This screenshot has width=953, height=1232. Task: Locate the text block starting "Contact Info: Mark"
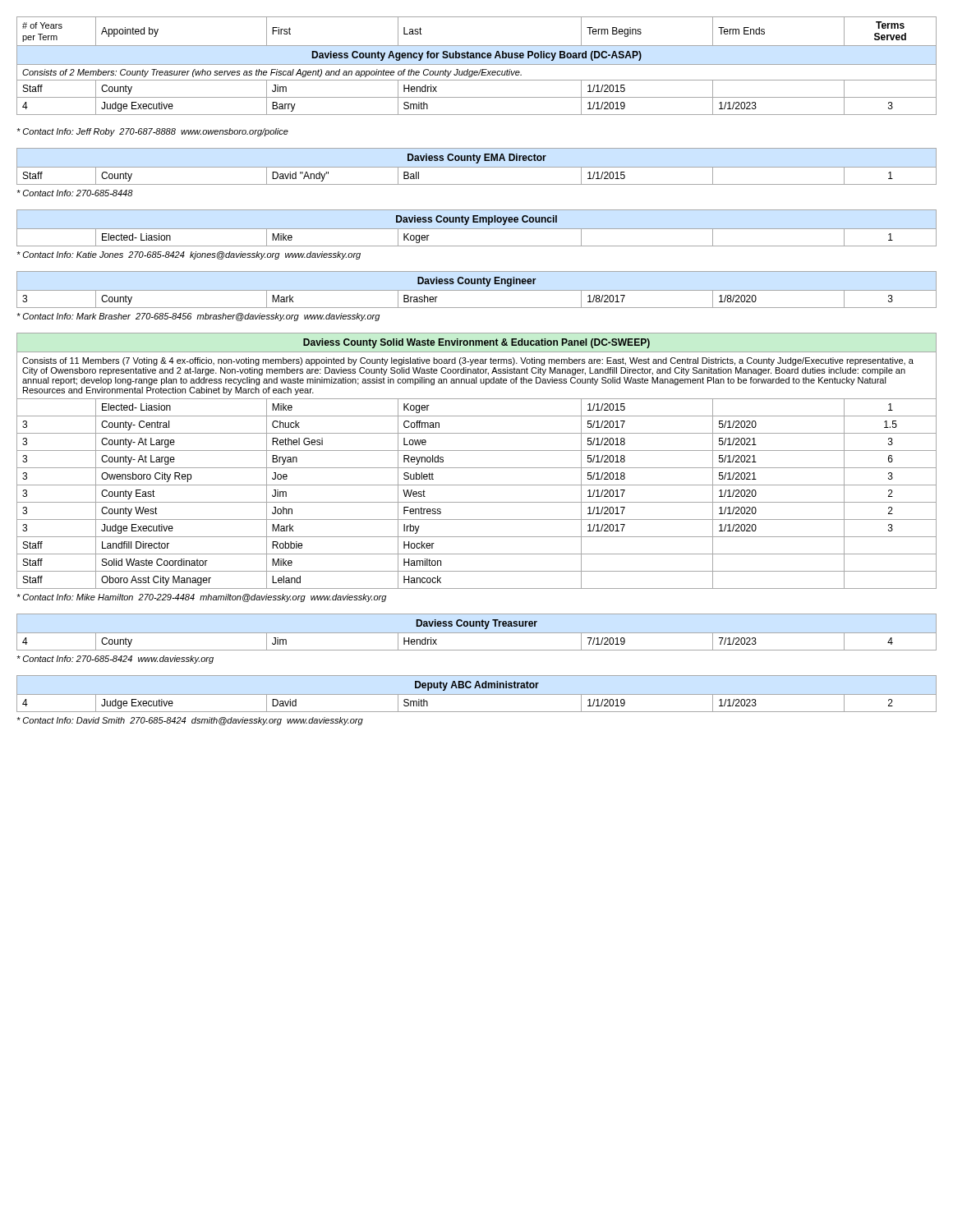(198, 316)
